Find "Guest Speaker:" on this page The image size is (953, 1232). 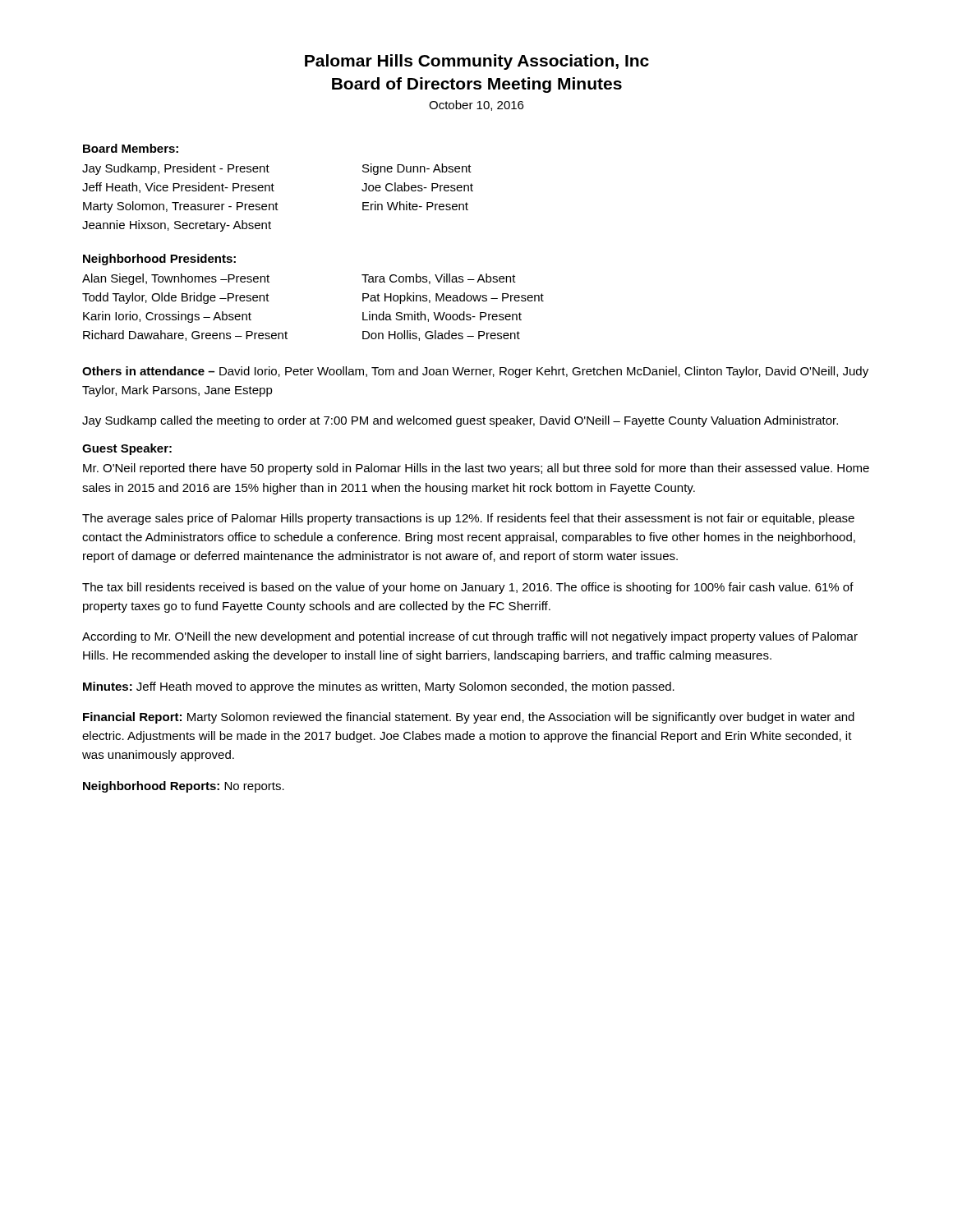(127, 448)
